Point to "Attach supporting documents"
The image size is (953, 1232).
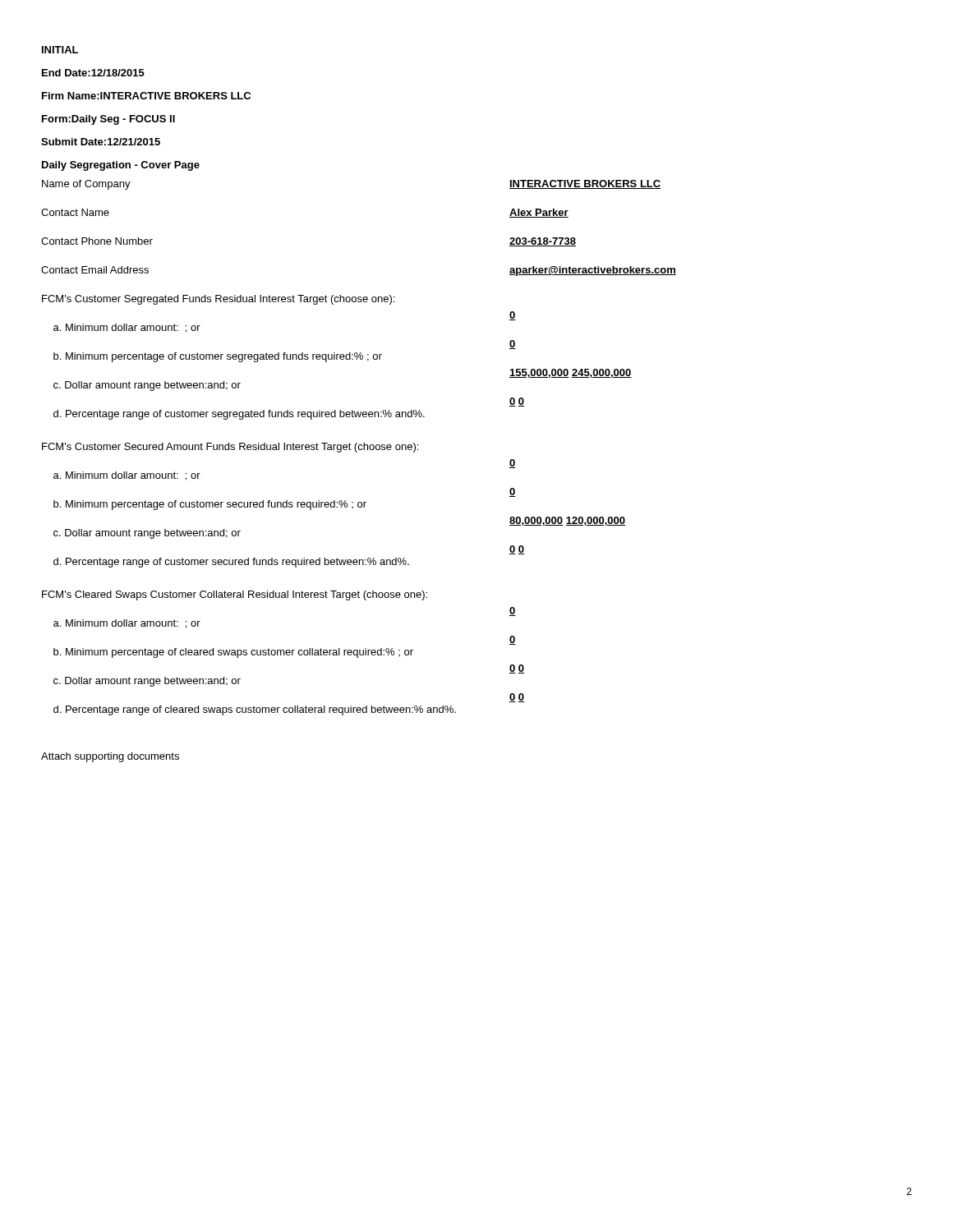tap(110, 757)
